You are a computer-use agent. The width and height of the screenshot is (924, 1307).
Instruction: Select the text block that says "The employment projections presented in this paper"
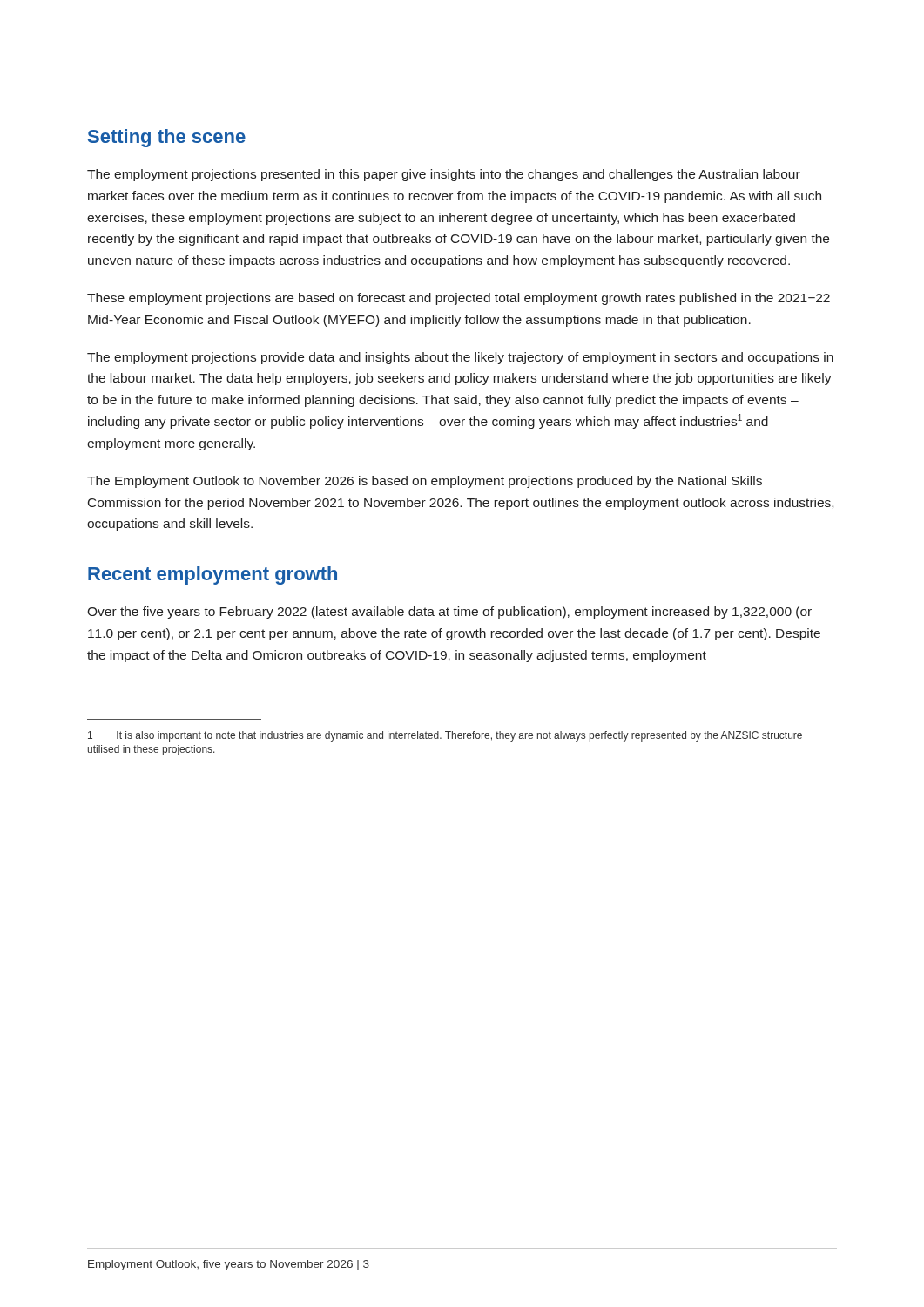tap(459, 217)
